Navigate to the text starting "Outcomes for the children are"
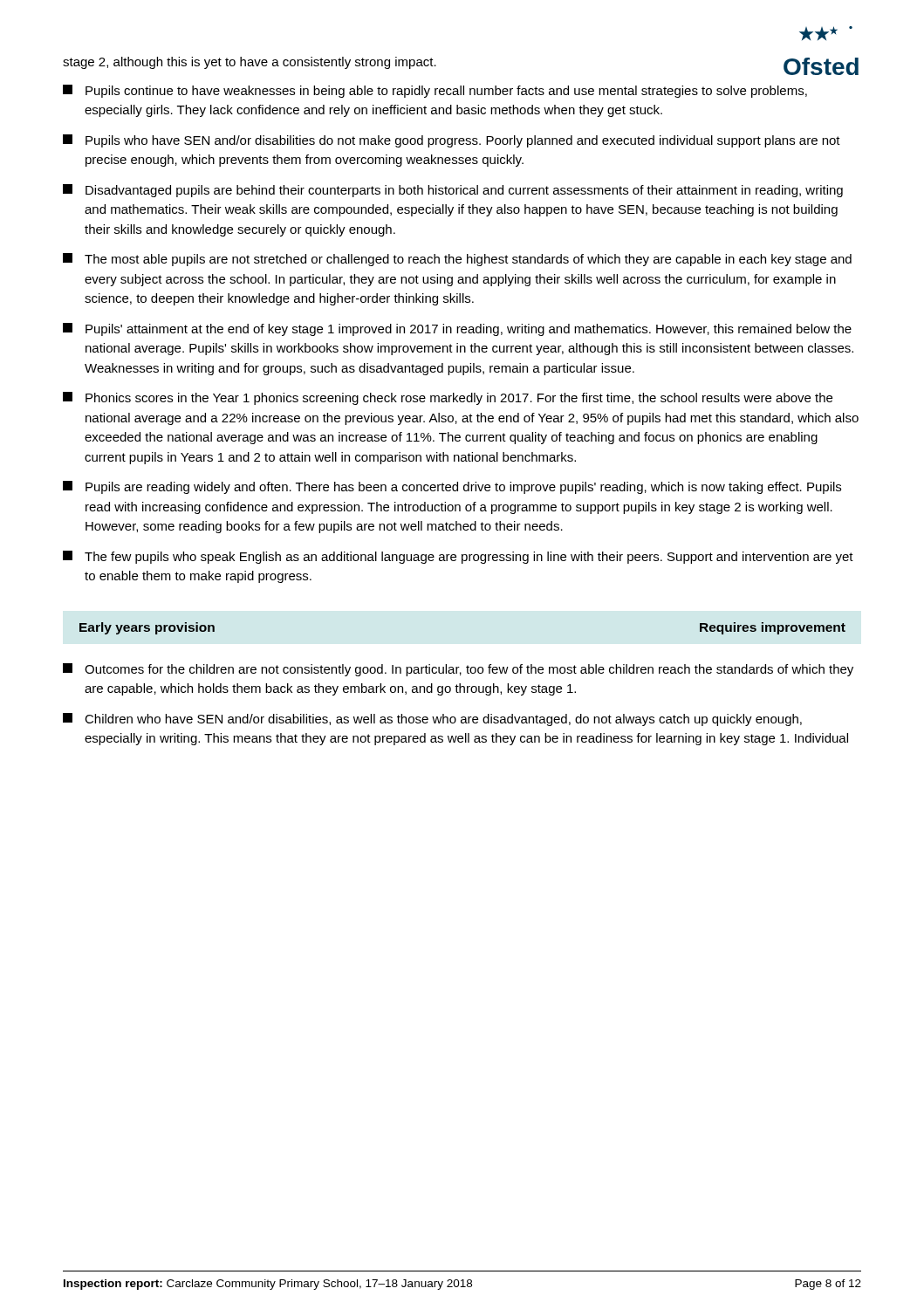Image resolution: width=924 pixels, height=1309 pixels. pyautogui.click(x=462, y=679)
